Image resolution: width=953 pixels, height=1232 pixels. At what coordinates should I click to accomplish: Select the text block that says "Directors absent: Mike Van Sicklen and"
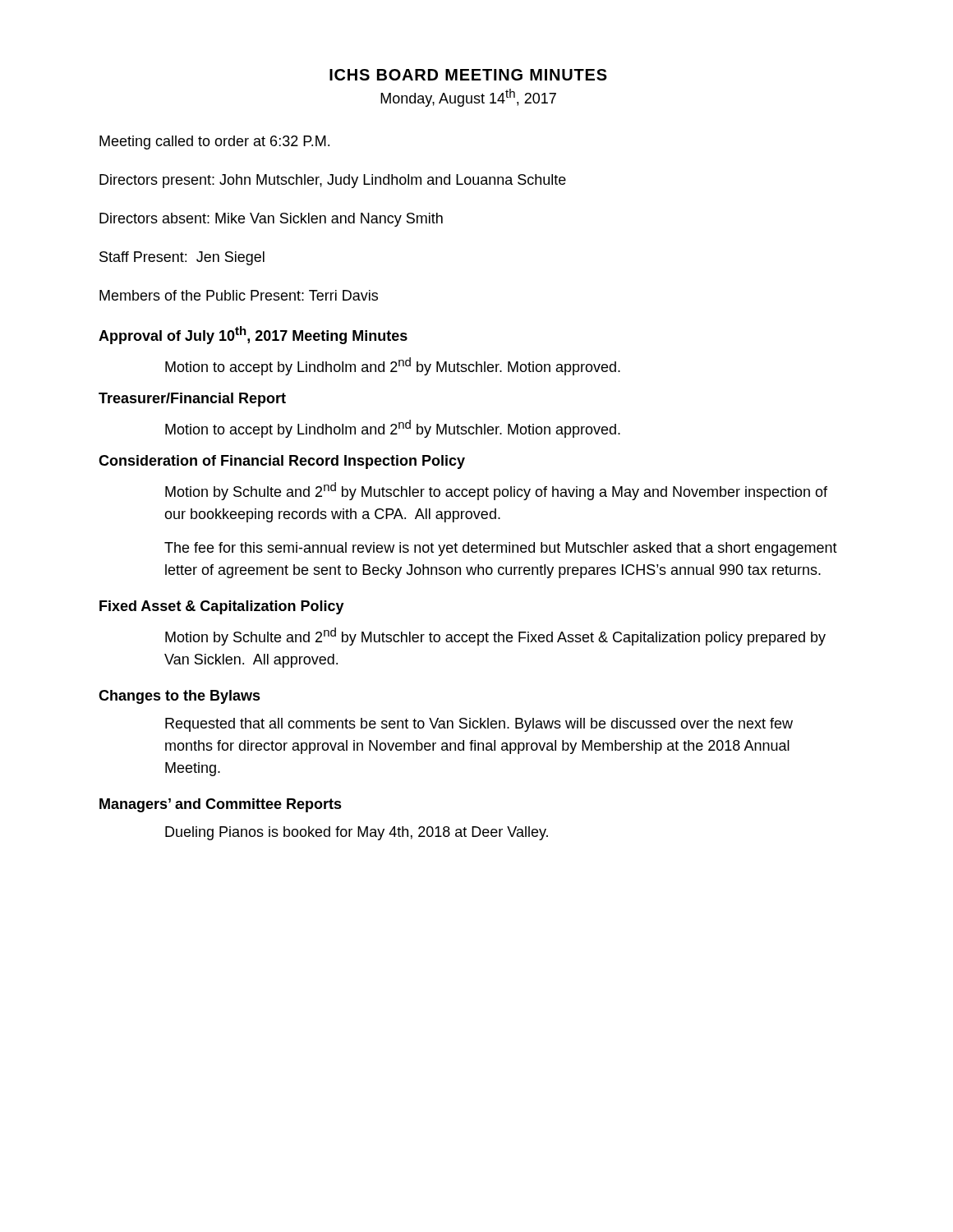(x=271, y=218)
